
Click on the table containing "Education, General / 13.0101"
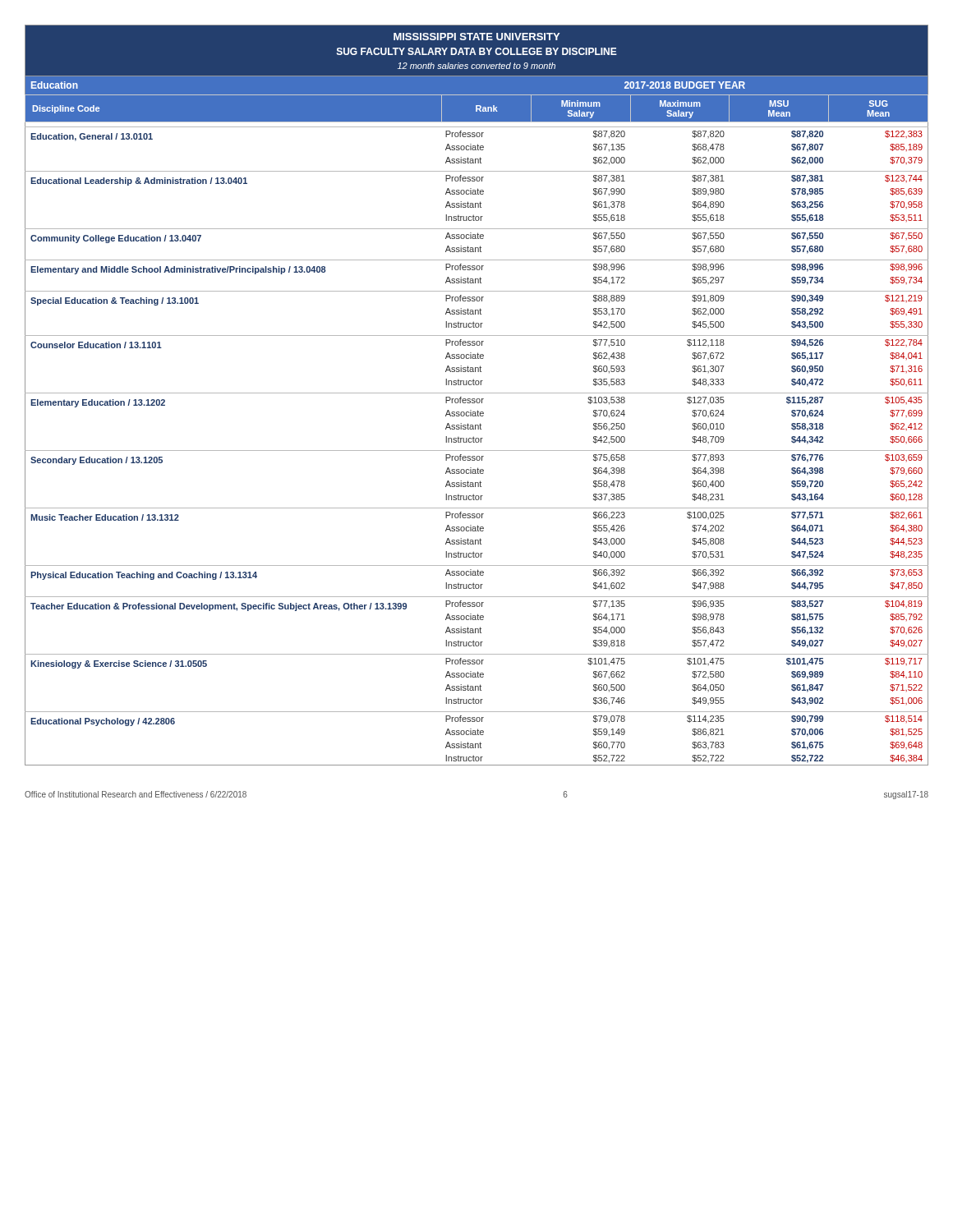click(x=476, y=421)
